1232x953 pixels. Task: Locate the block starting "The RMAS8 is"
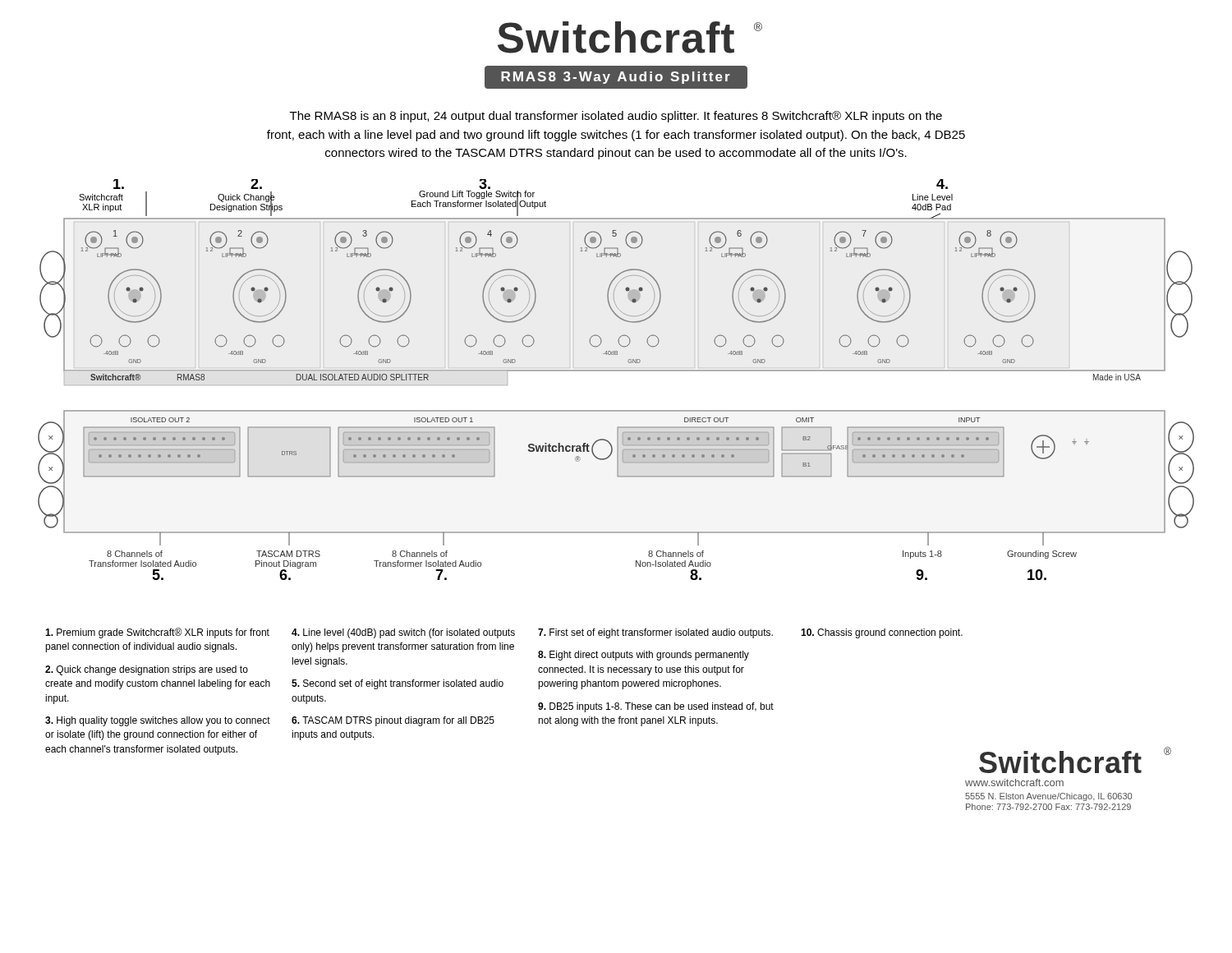616,134
